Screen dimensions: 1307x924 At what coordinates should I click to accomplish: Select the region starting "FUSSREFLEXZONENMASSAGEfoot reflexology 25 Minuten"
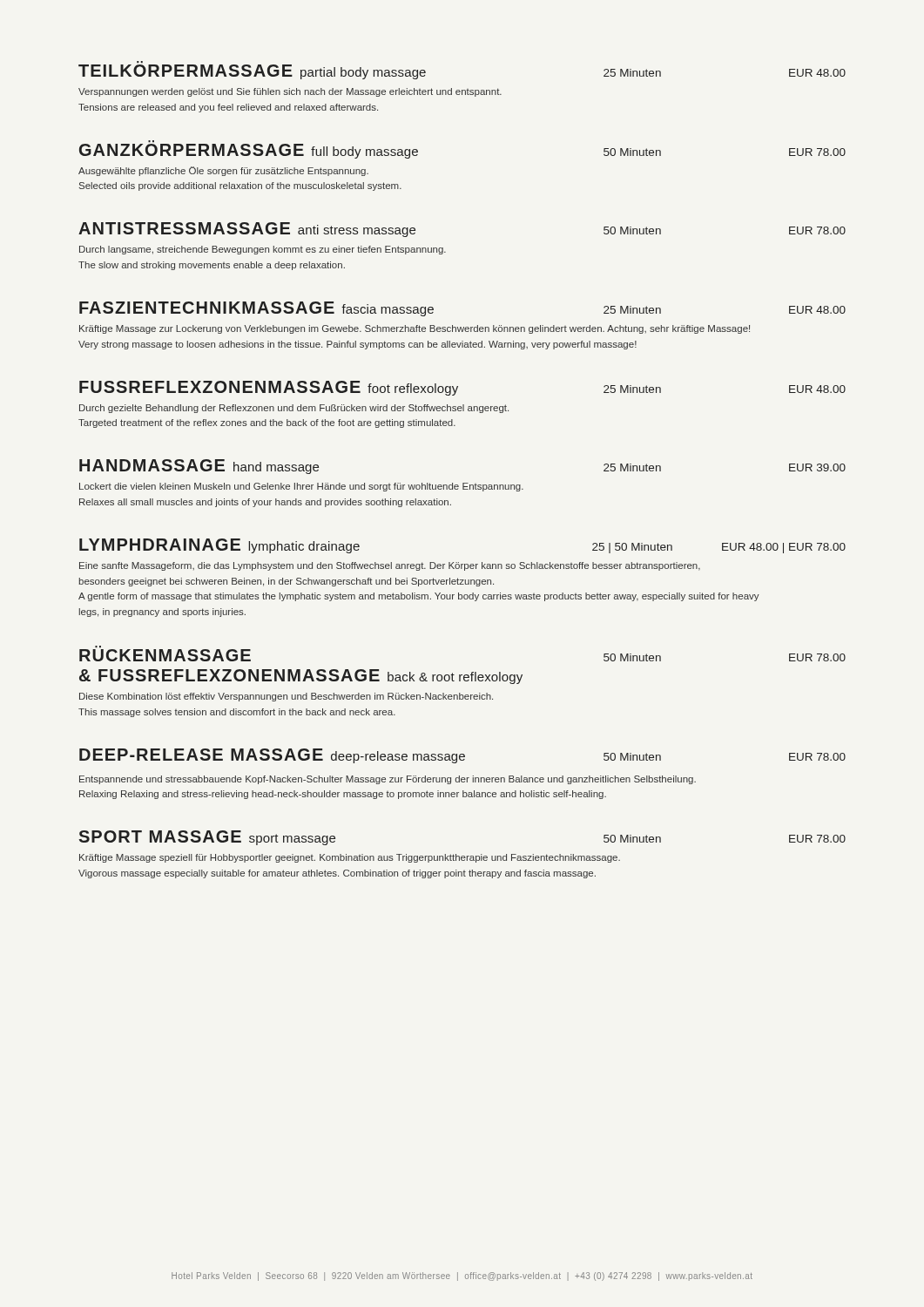click(462, 404)
